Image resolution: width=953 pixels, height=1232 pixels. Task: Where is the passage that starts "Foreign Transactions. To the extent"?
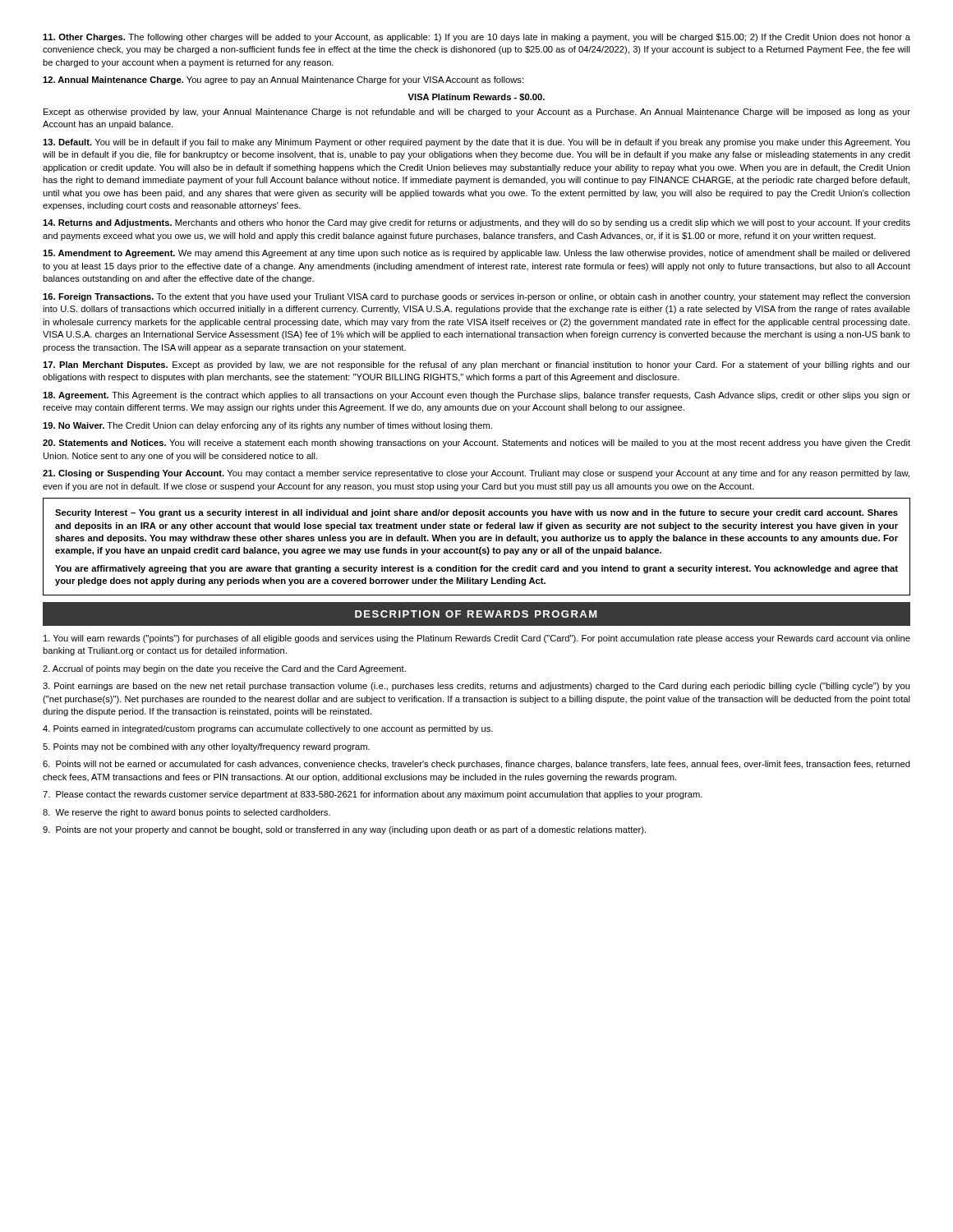pos(476,322)
